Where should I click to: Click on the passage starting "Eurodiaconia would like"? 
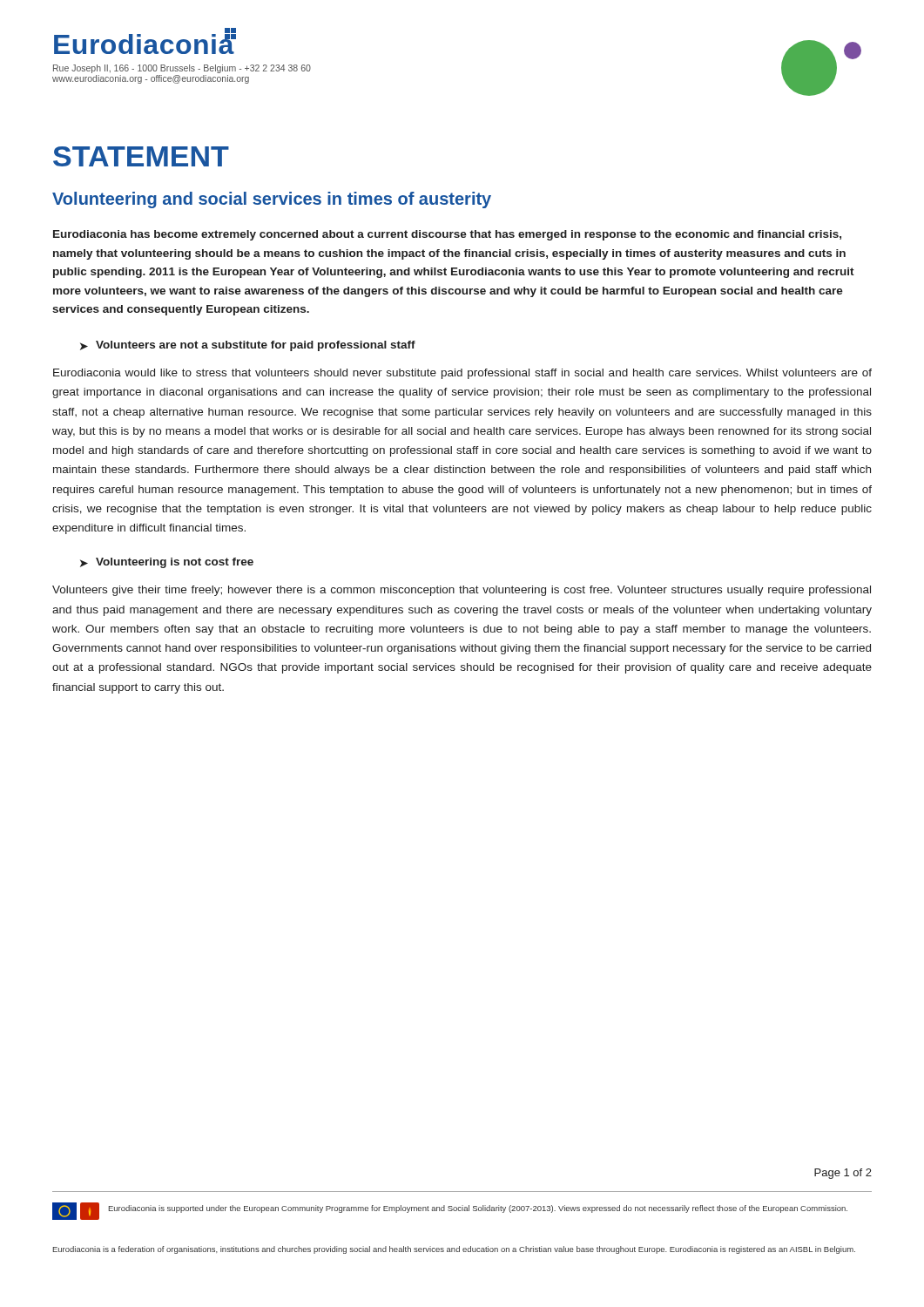coord(462,450)
